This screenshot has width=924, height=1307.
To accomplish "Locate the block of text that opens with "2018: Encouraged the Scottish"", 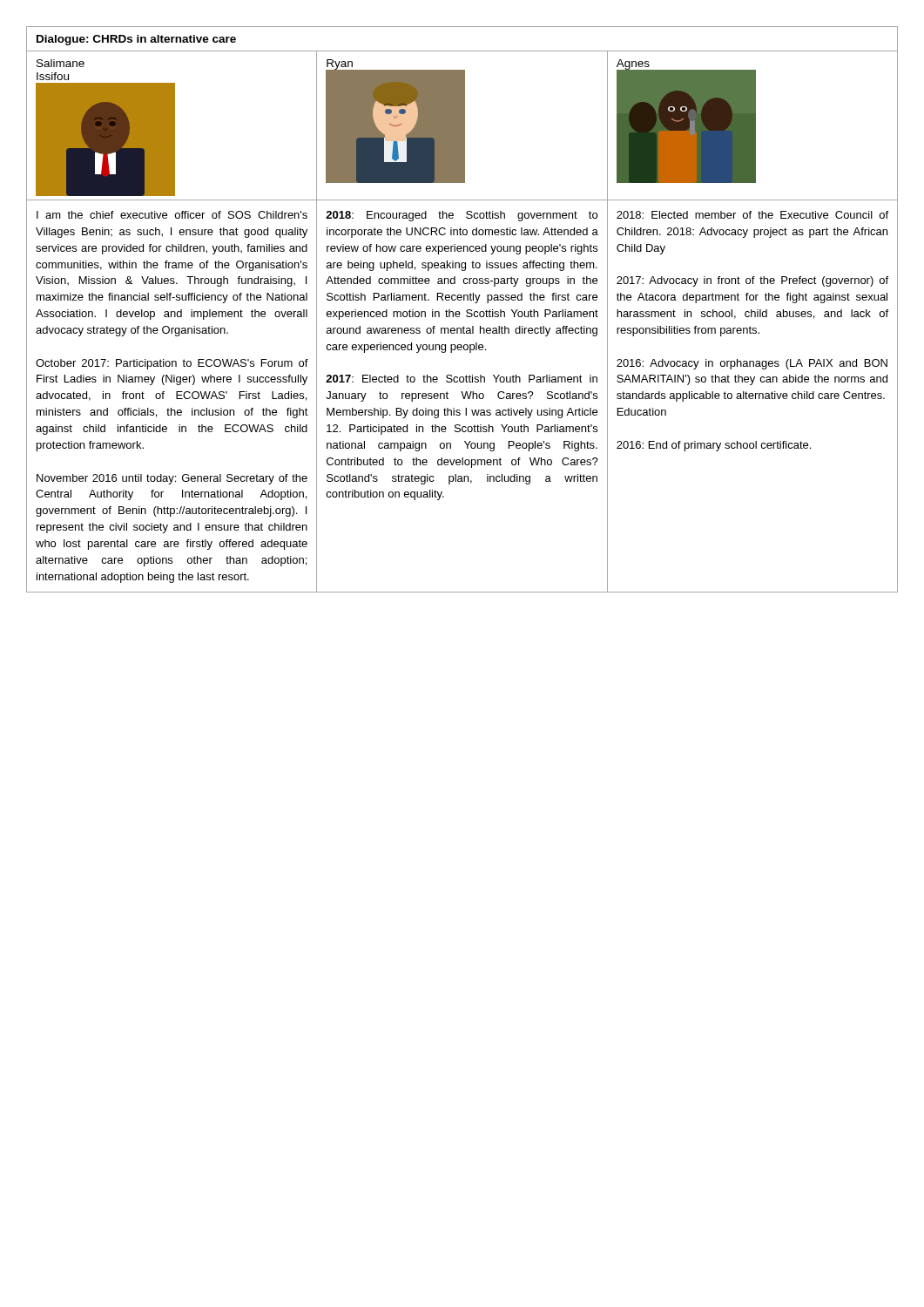I will click(462, 354).
